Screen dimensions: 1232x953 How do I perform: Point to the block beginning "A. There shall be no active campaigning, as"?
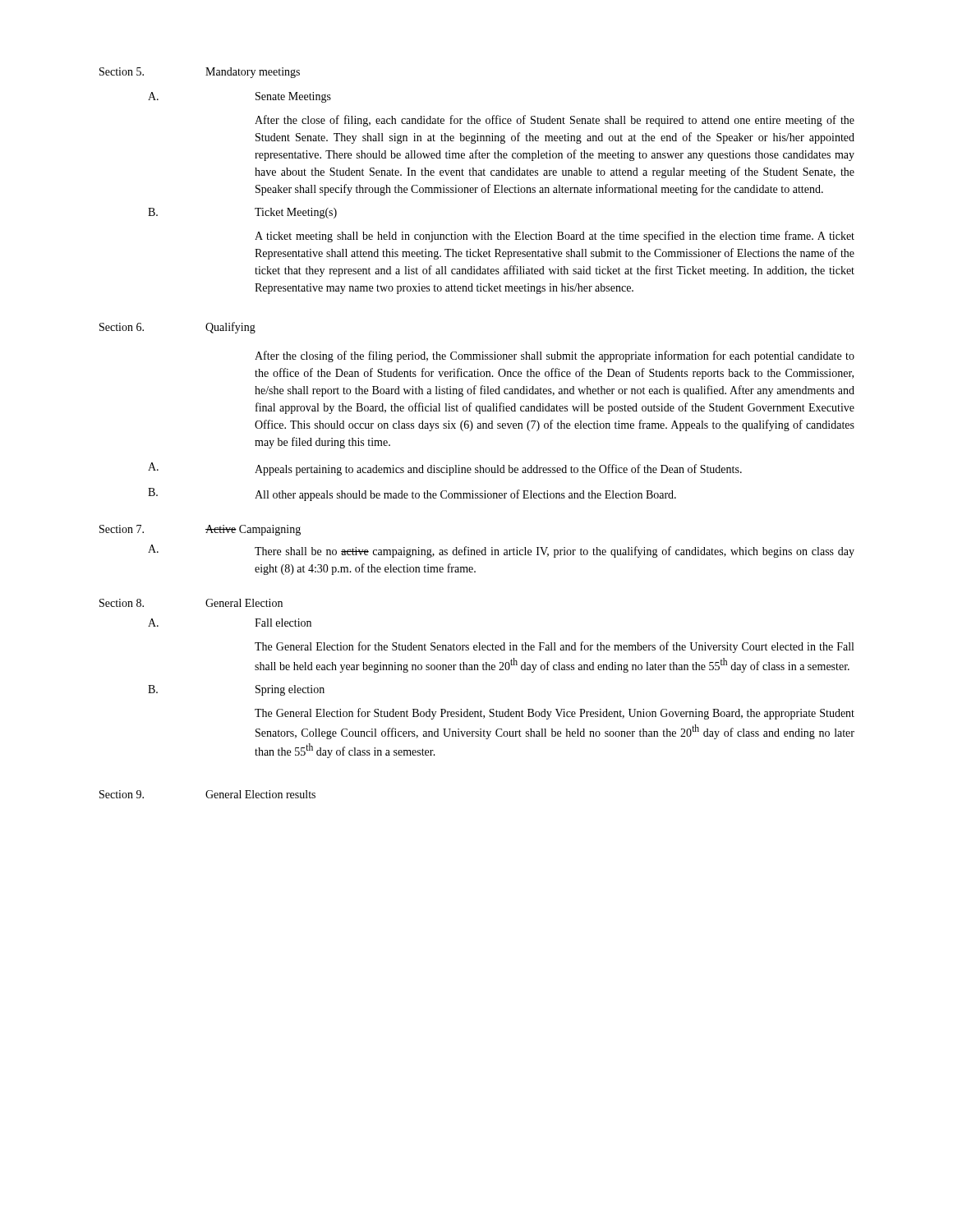(476, 560)
